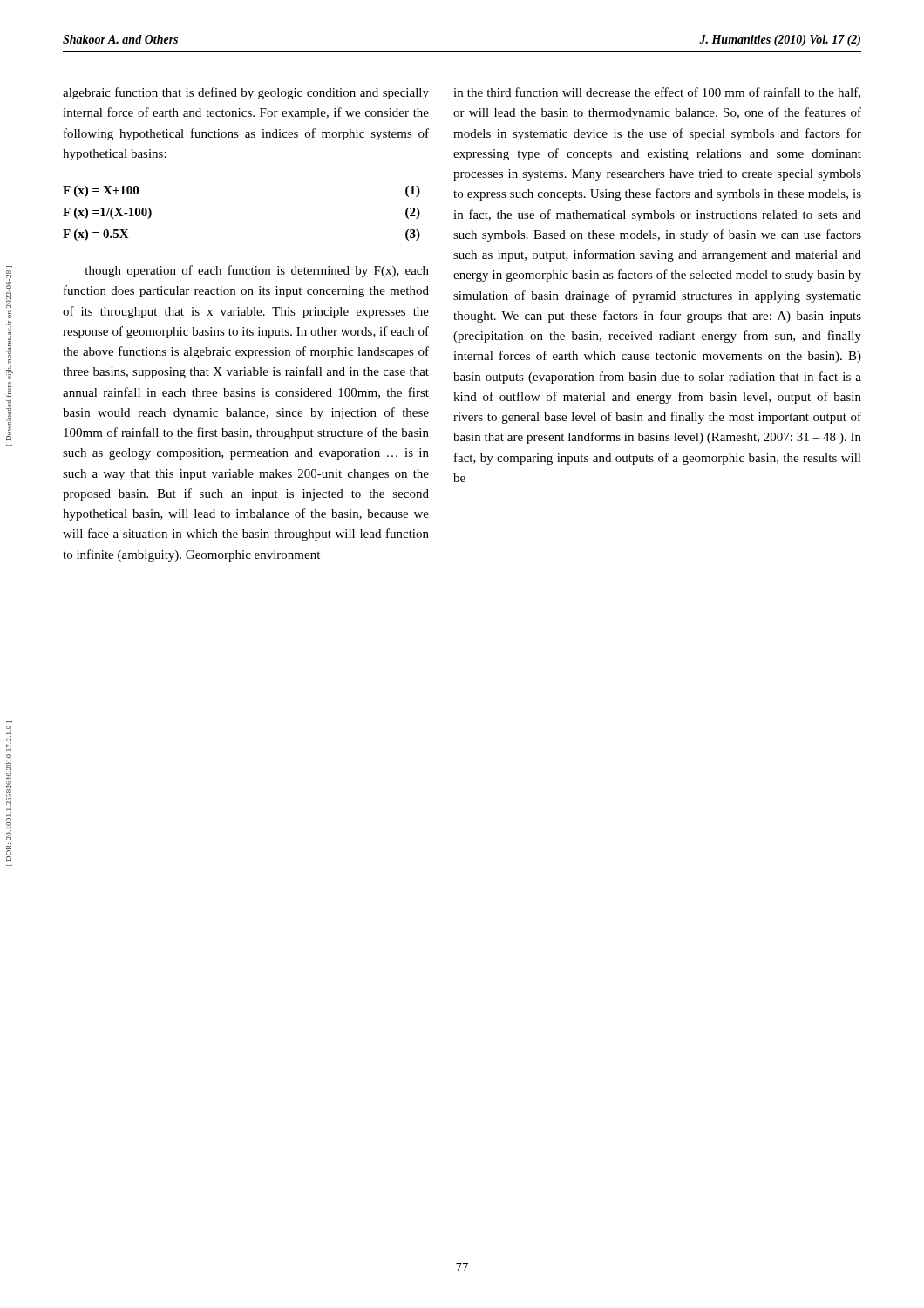Find the element starting "though operation of each function is determined by"
The image size is (924, 1308).
(246, 412)
